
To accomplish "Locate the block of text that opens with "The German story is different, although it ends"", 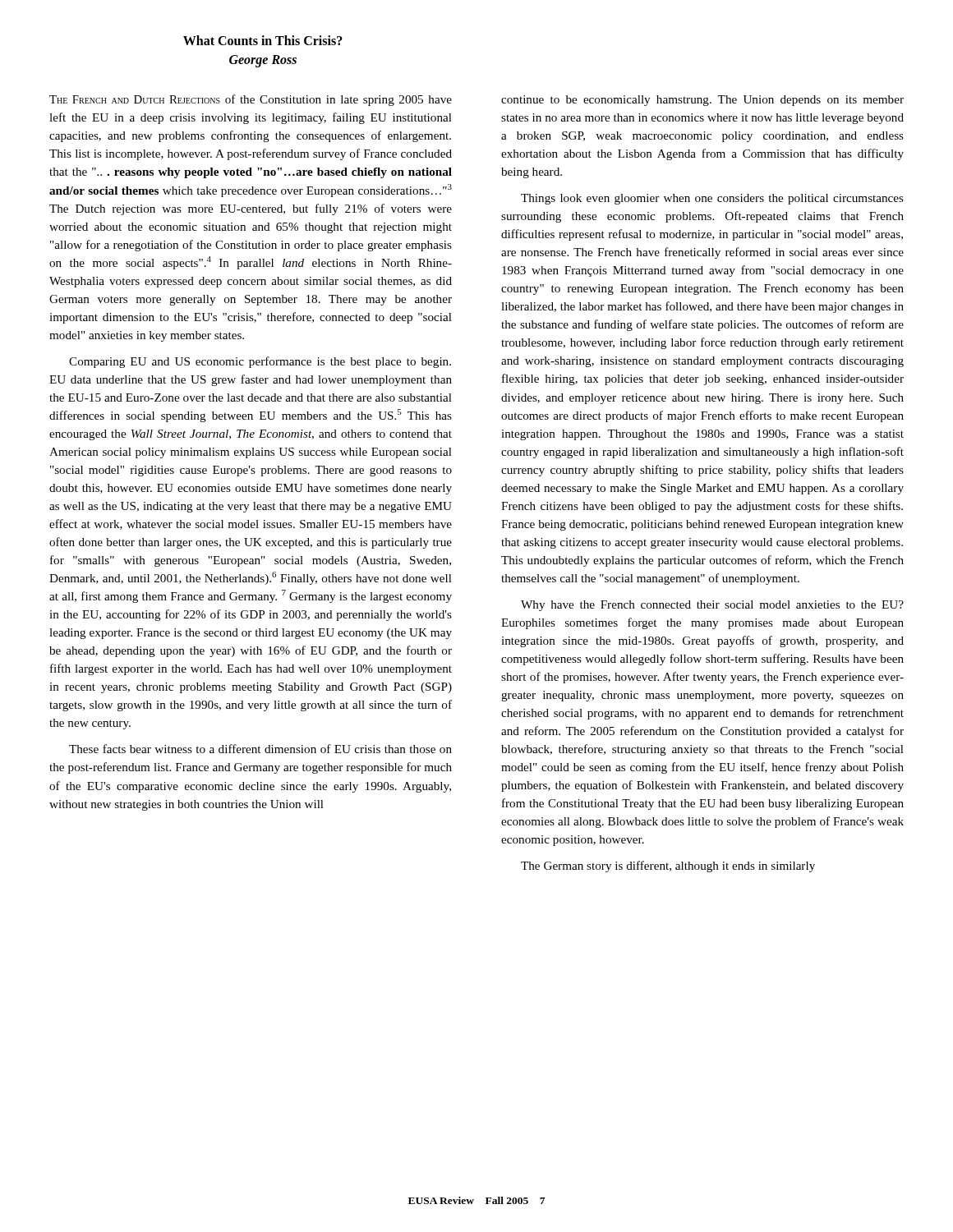I will click(702, 866).
